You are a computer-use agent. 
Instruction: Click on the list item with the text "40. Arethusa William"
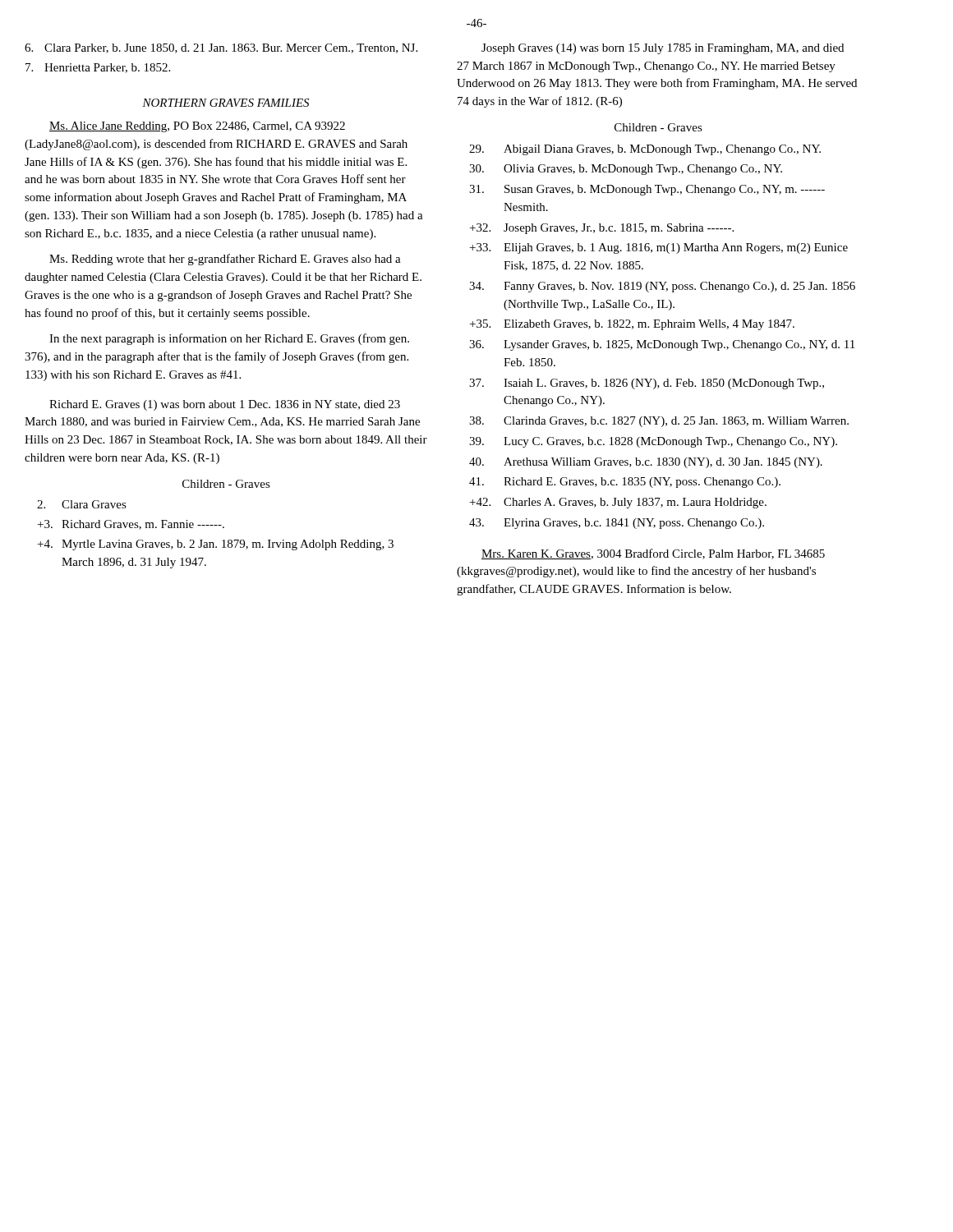tap(646, 462)
